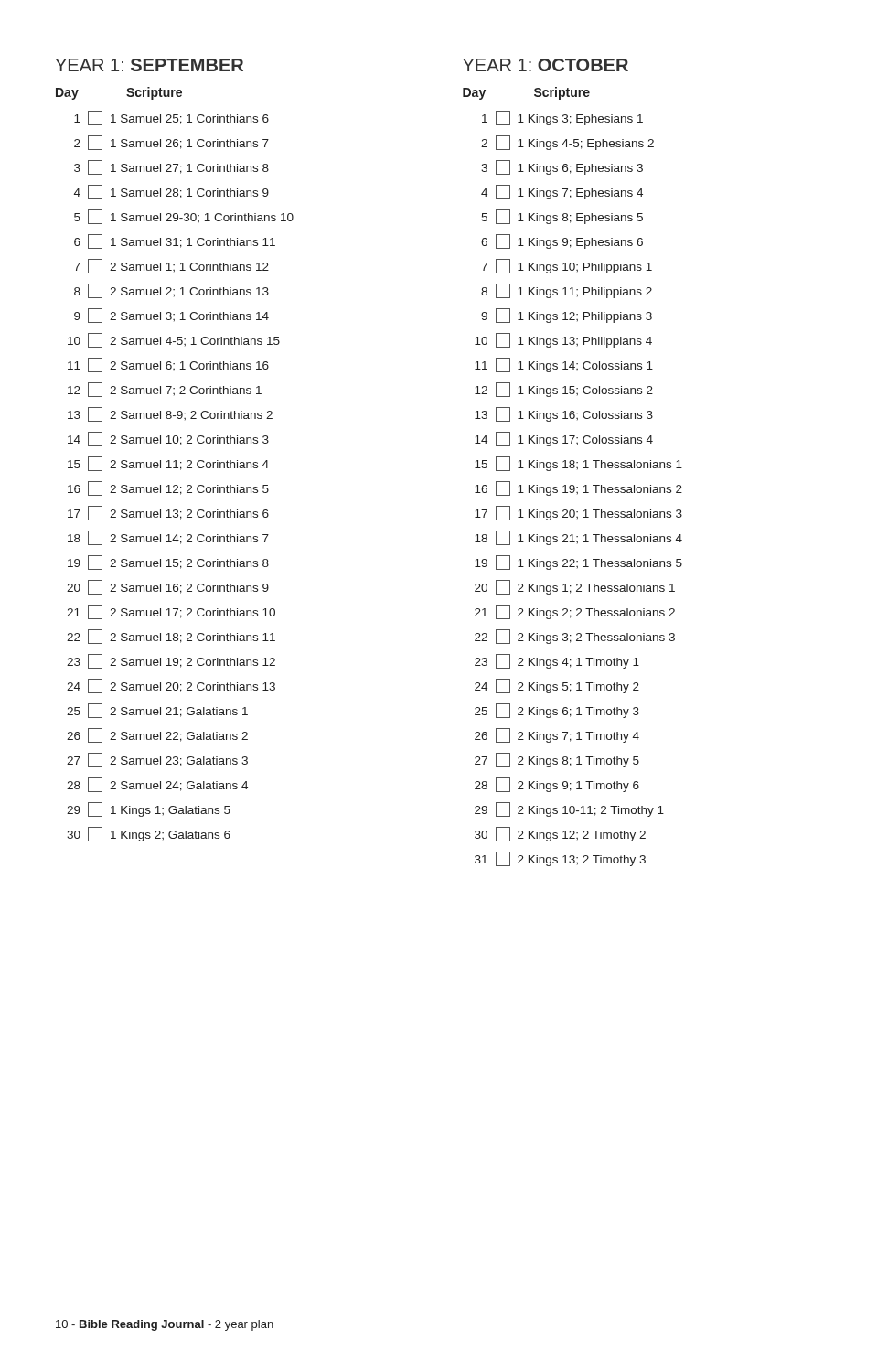The width and height of the screenshot is (888, 1372).
Task: Point to the text block starting "162 Samuel 12; 2 Corinthians 5"
Action: pos(162,488)
